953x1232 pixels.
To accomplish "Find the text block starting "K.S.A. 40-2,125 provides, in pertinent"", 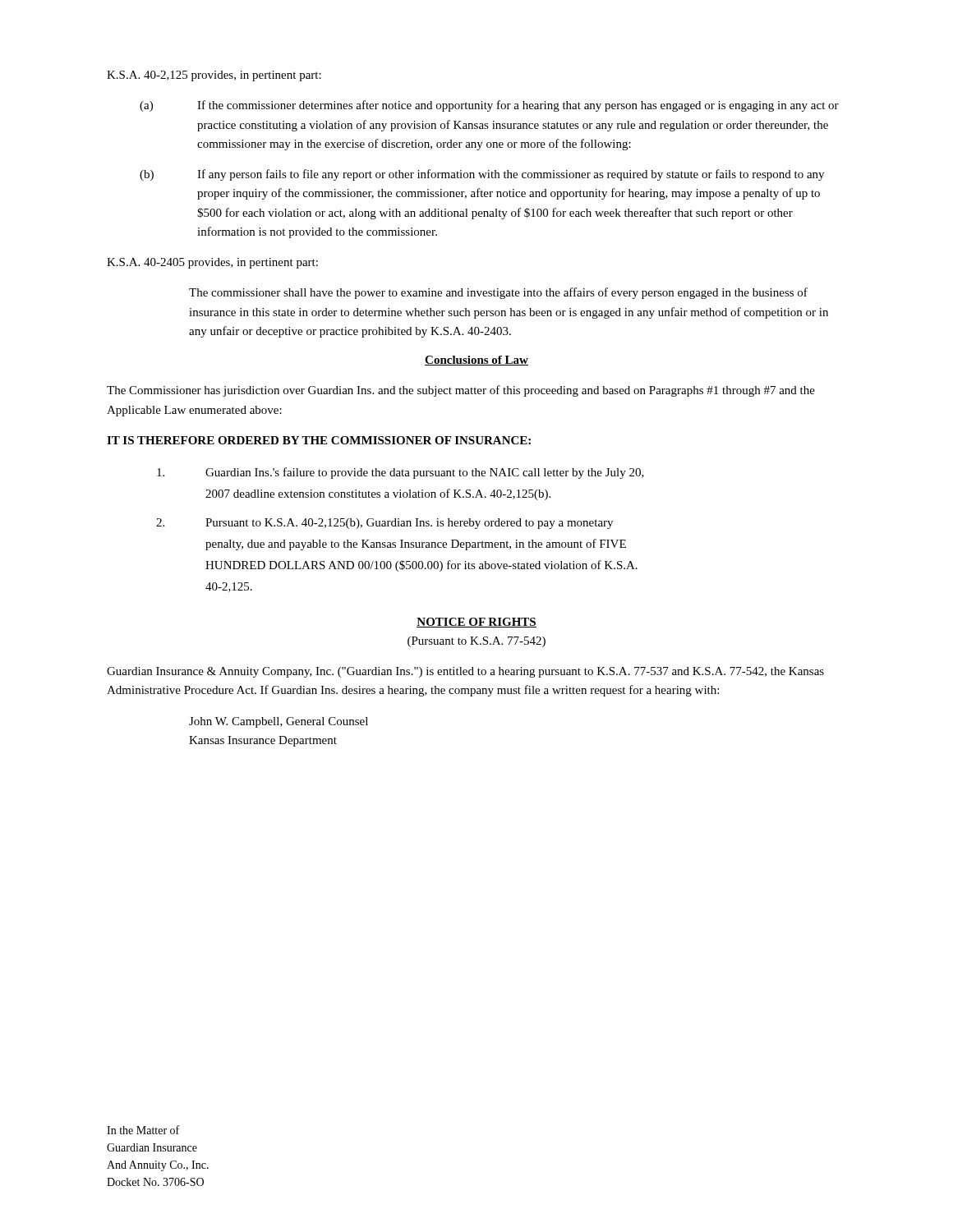I will coord(214,75).
